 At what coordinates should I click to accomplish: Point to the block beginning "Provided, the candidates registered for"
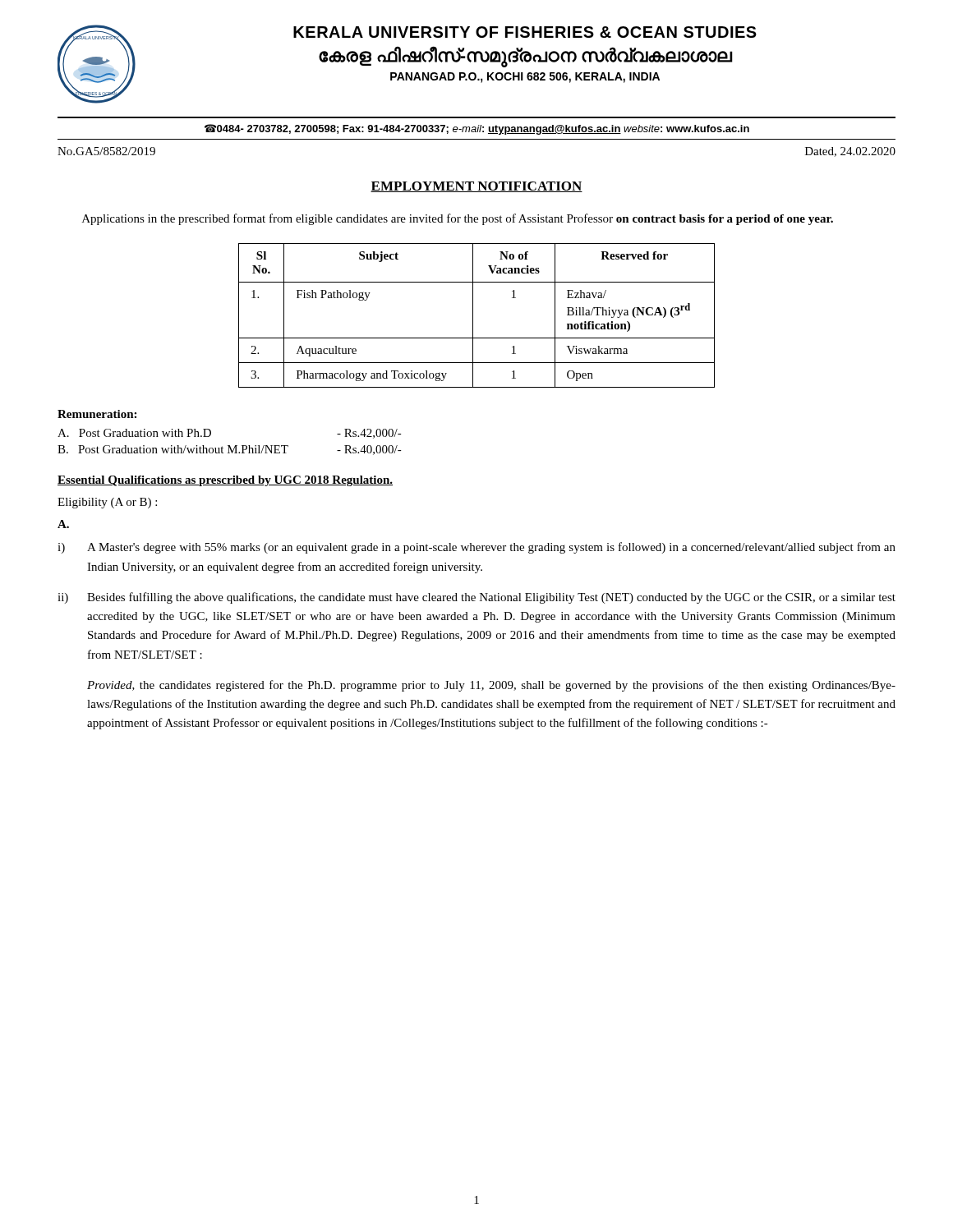pyautogui.click(x=491, y=704)
